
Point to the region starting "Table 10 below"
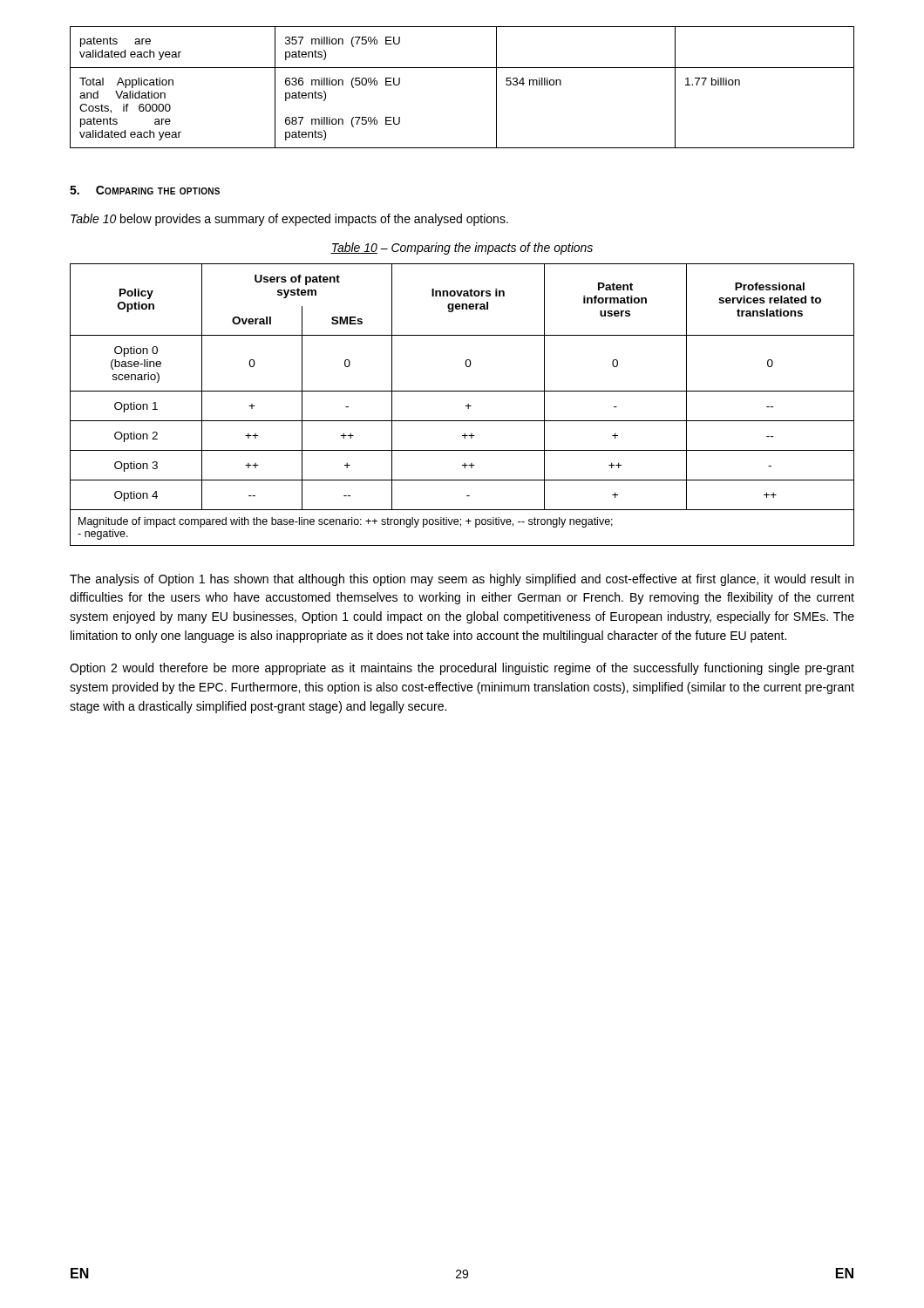click(x=462, y=220)
